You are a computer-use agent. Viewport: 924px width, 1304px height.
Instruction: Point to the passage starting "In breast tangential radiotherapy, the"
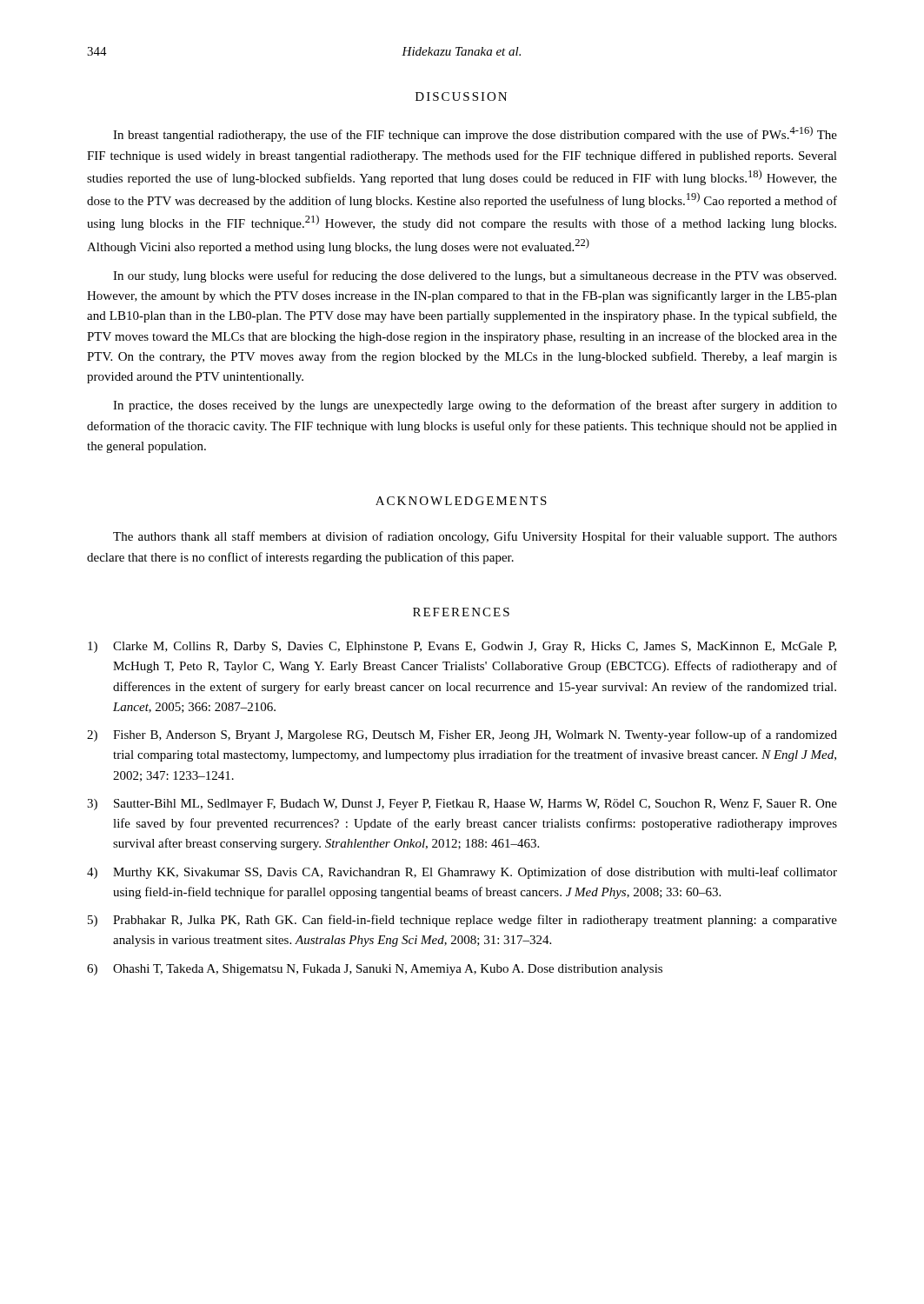coord(462,189)
